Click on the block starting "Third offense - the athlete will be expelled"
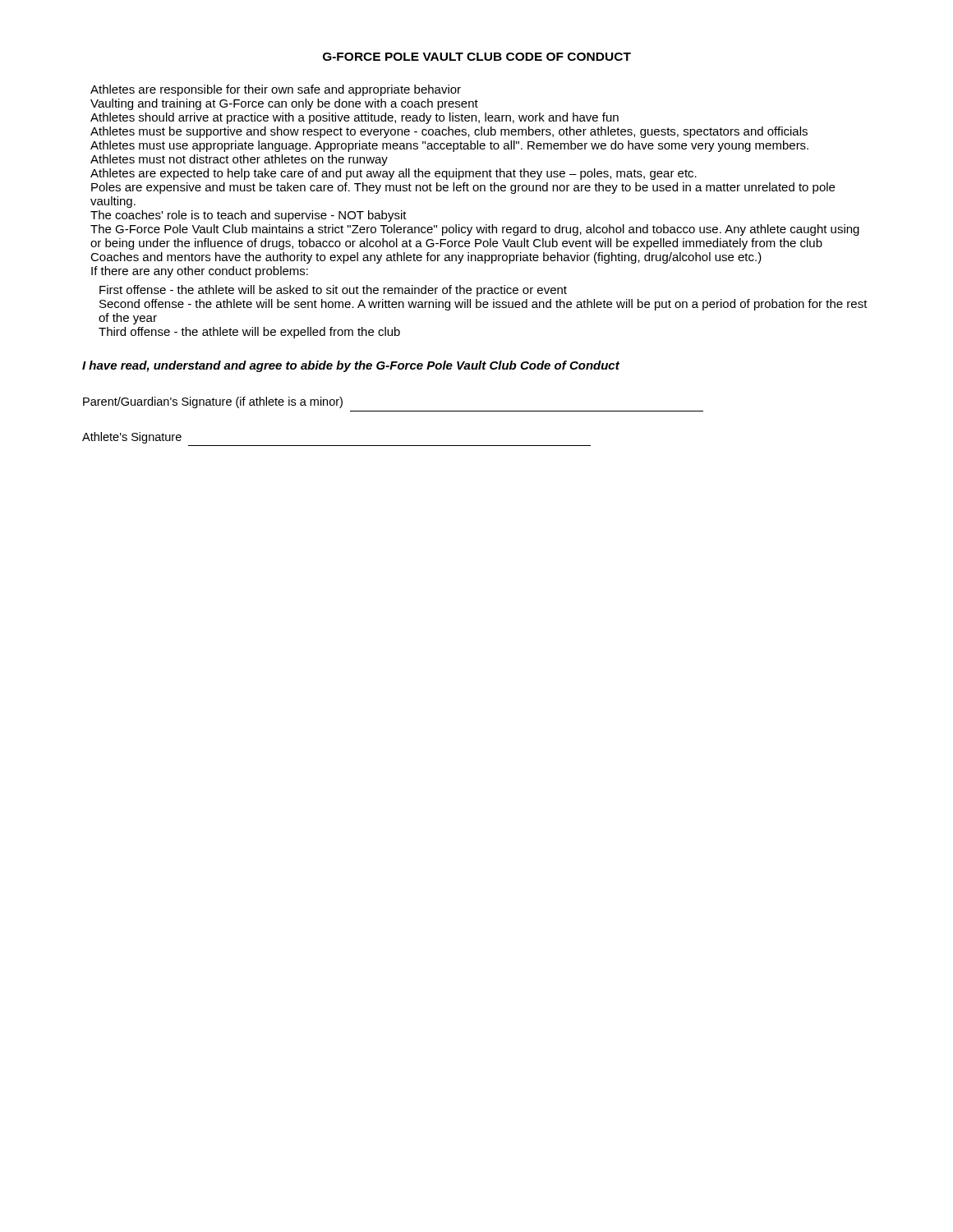This screenshot has height=1232, width=953. pyautogui.click(x=249, y=333)
